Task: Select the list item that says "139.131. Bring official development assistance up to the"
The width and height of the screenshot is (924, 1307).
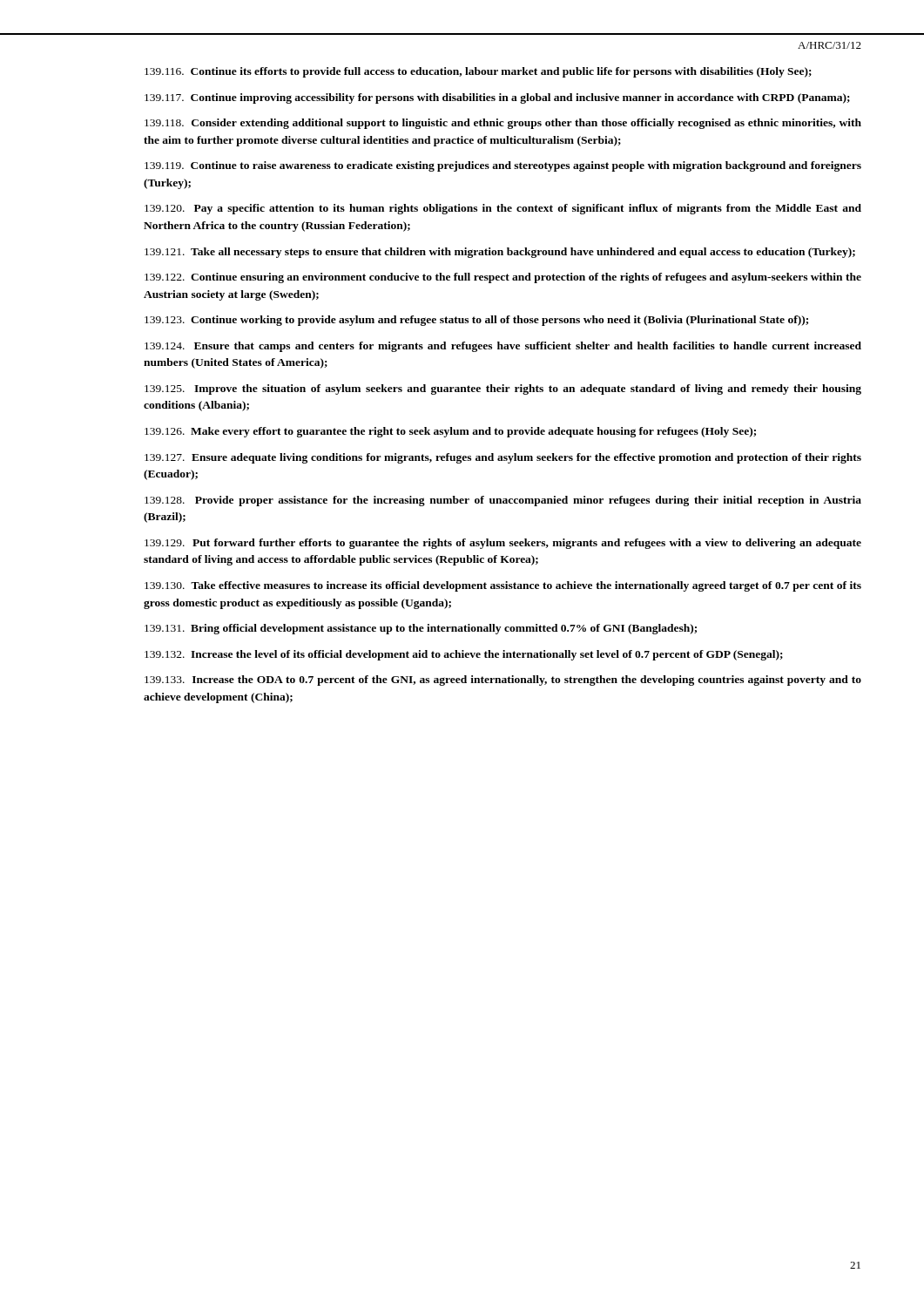Action: 502,628
